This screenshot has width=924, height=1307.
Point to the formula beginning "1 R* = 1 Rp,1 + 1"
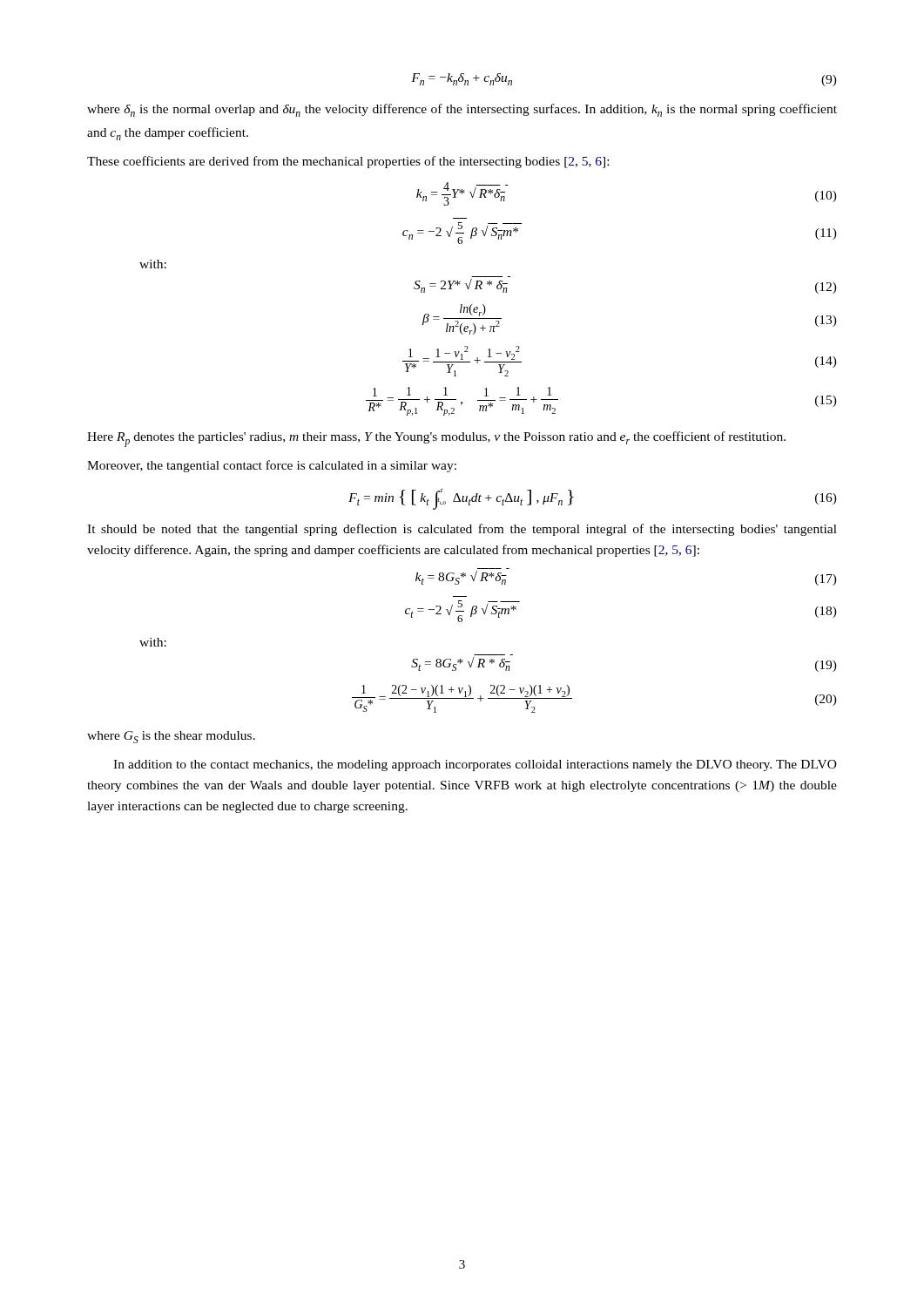point(462,400)
